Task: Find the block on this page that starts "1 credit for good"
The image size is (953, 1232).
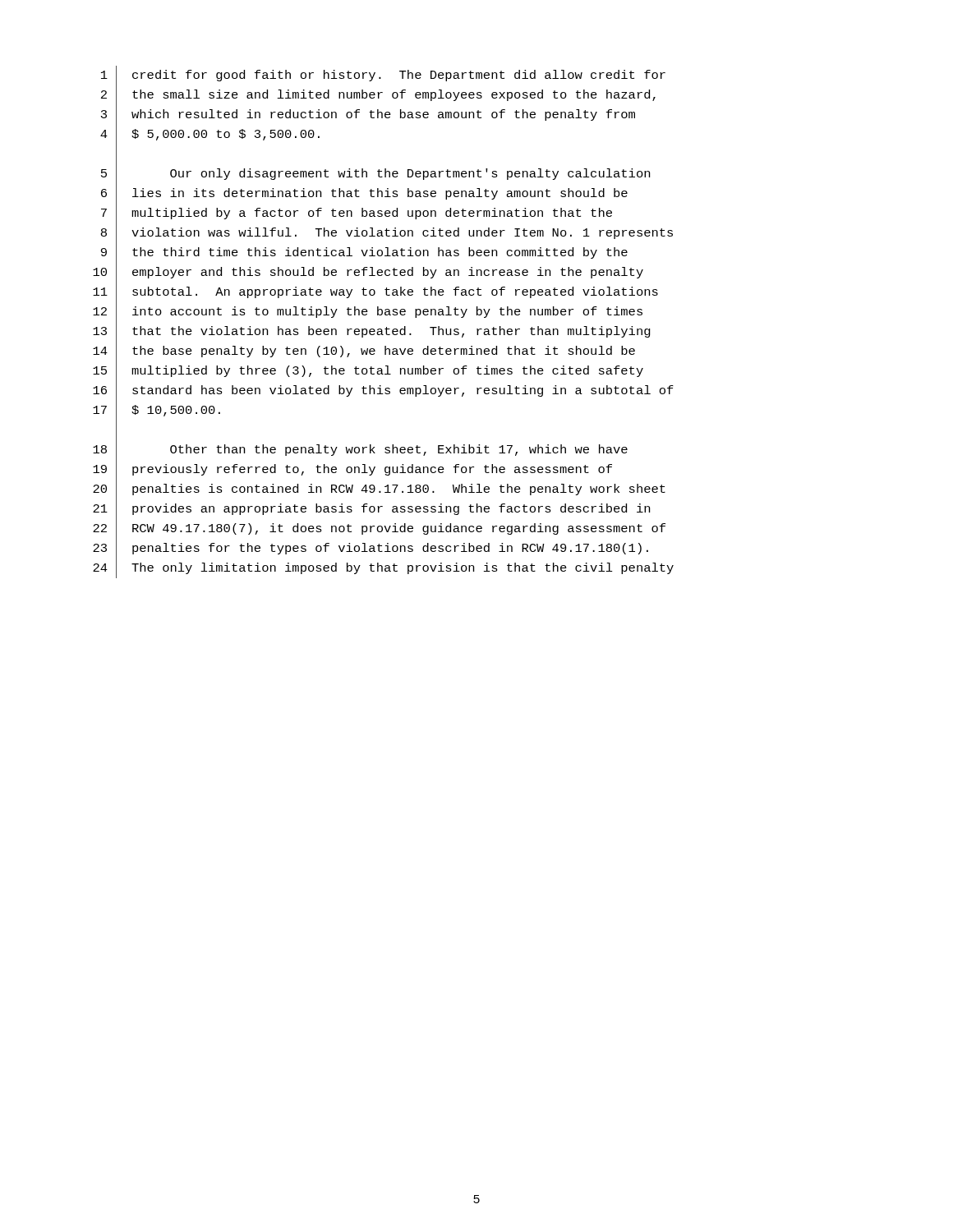Action: point(493,322)
